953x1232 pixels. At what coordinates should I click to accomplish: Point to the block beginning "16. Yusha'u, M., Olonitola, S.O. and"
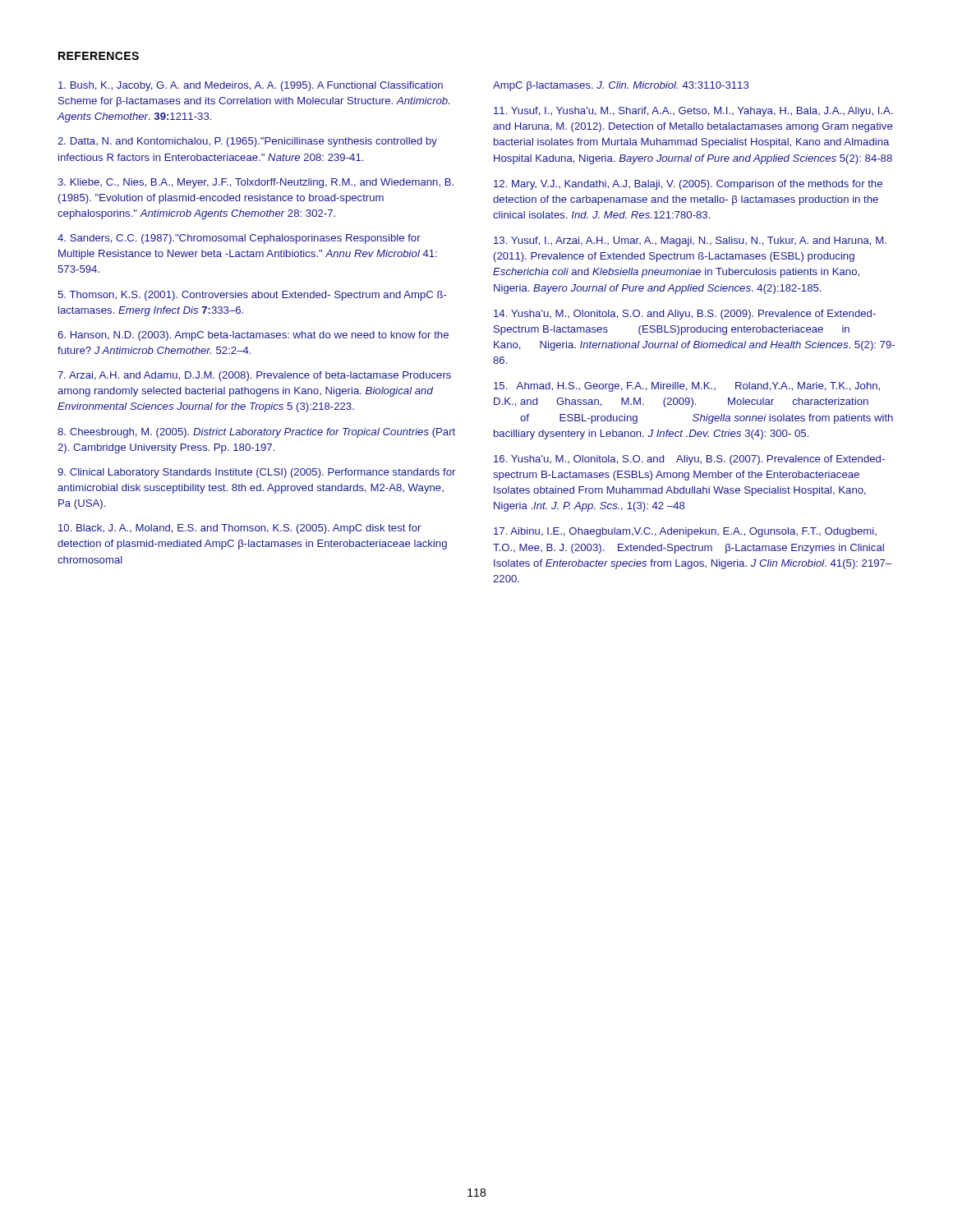coord(689,482)
